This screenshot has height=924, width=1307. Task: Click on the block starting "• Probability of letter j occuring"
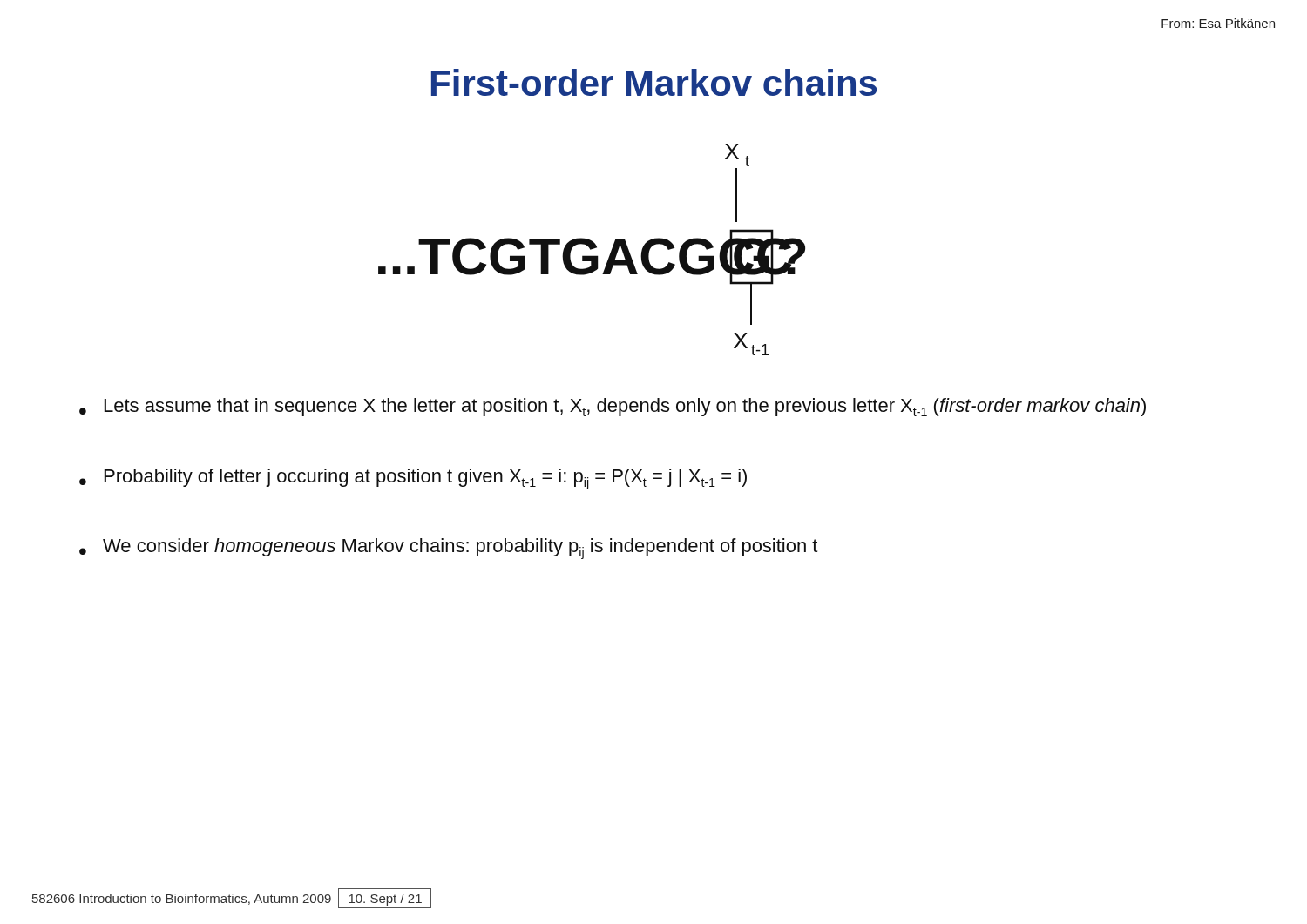pyautogui.click(x=667, y=481)
